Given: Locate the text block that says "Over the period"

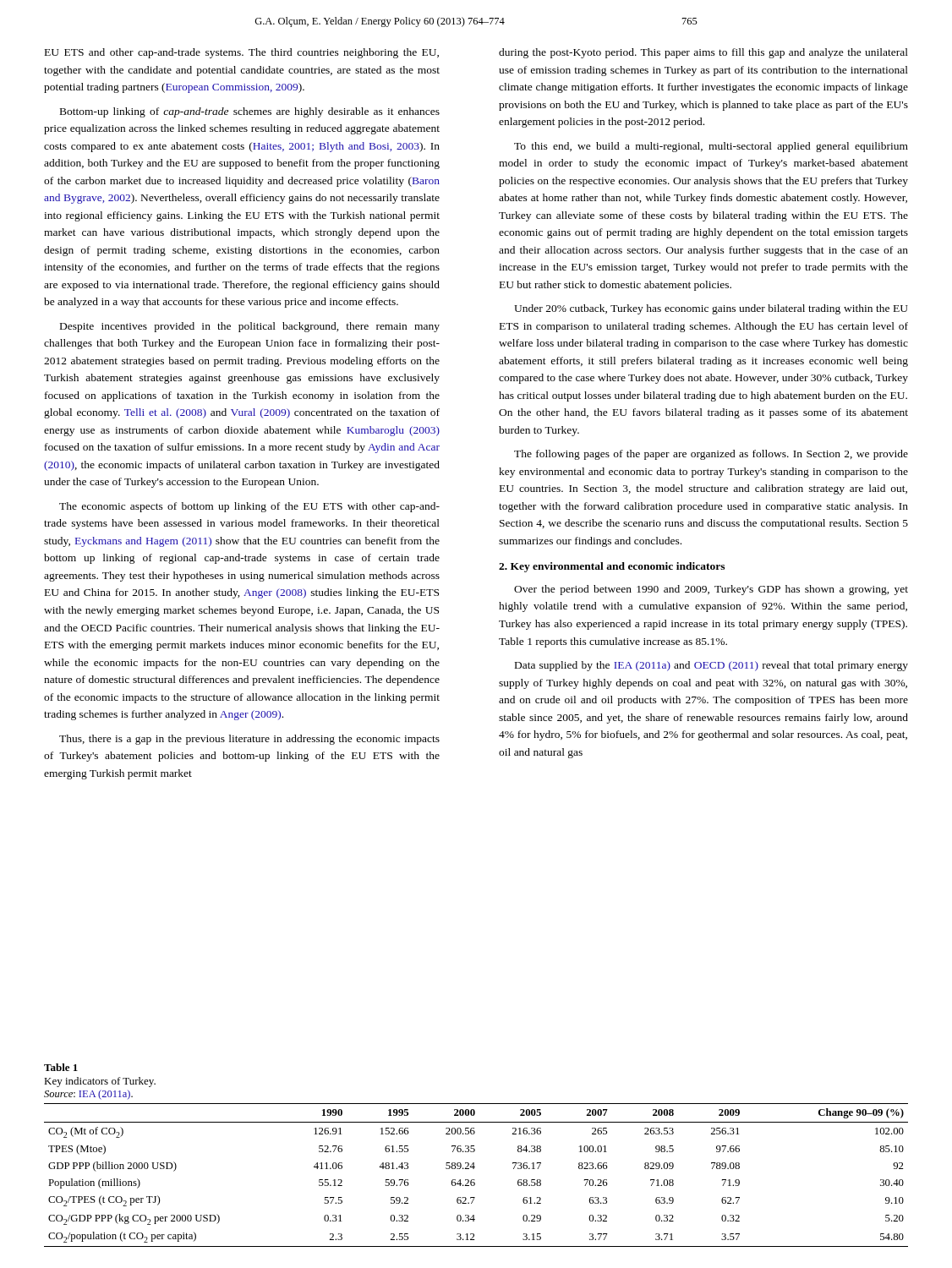Looking at the screenshot, I should click(x=703, y=615).
